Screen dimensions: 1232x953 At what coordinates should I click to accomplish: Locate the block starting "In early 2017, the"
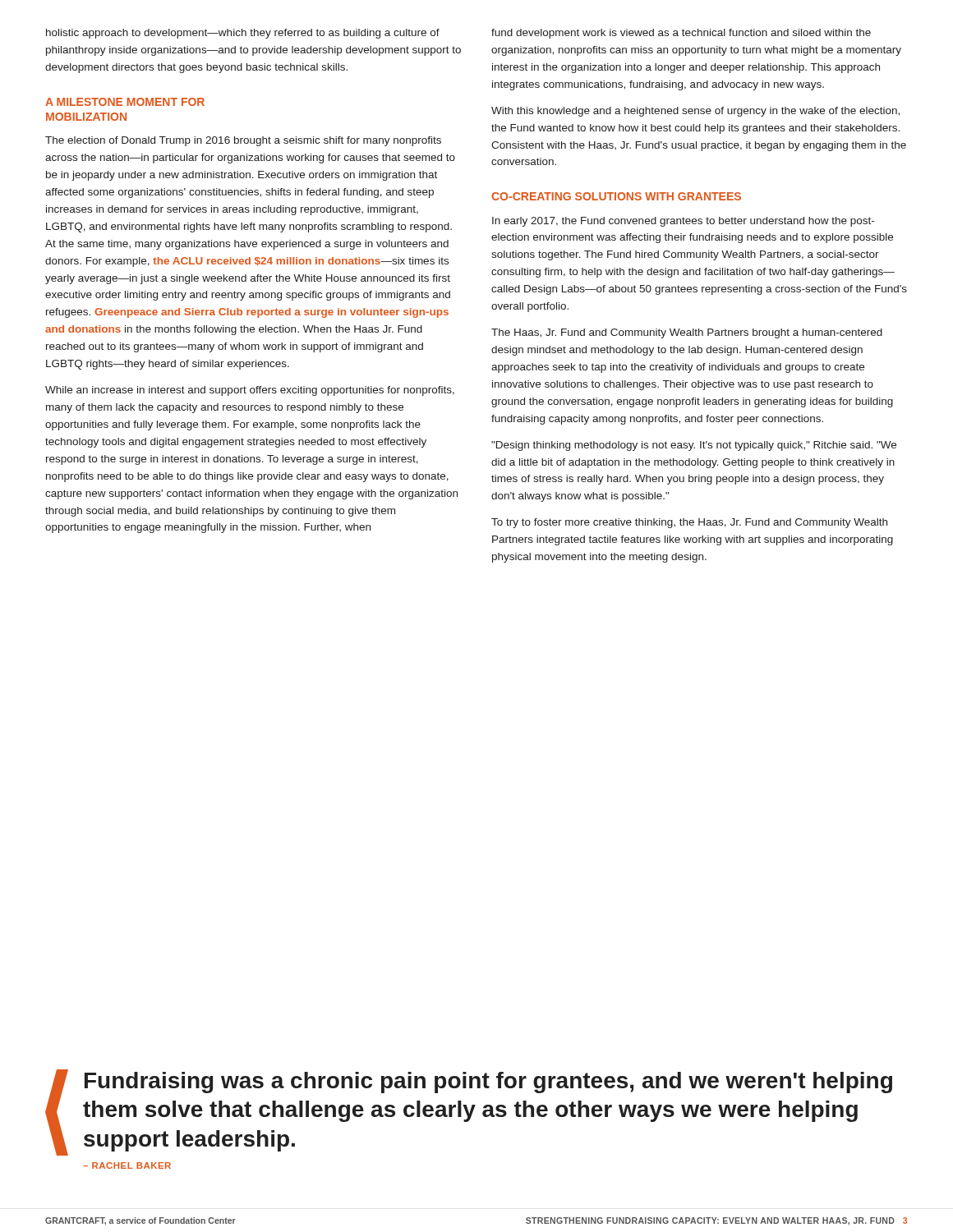tap(700, 389)
